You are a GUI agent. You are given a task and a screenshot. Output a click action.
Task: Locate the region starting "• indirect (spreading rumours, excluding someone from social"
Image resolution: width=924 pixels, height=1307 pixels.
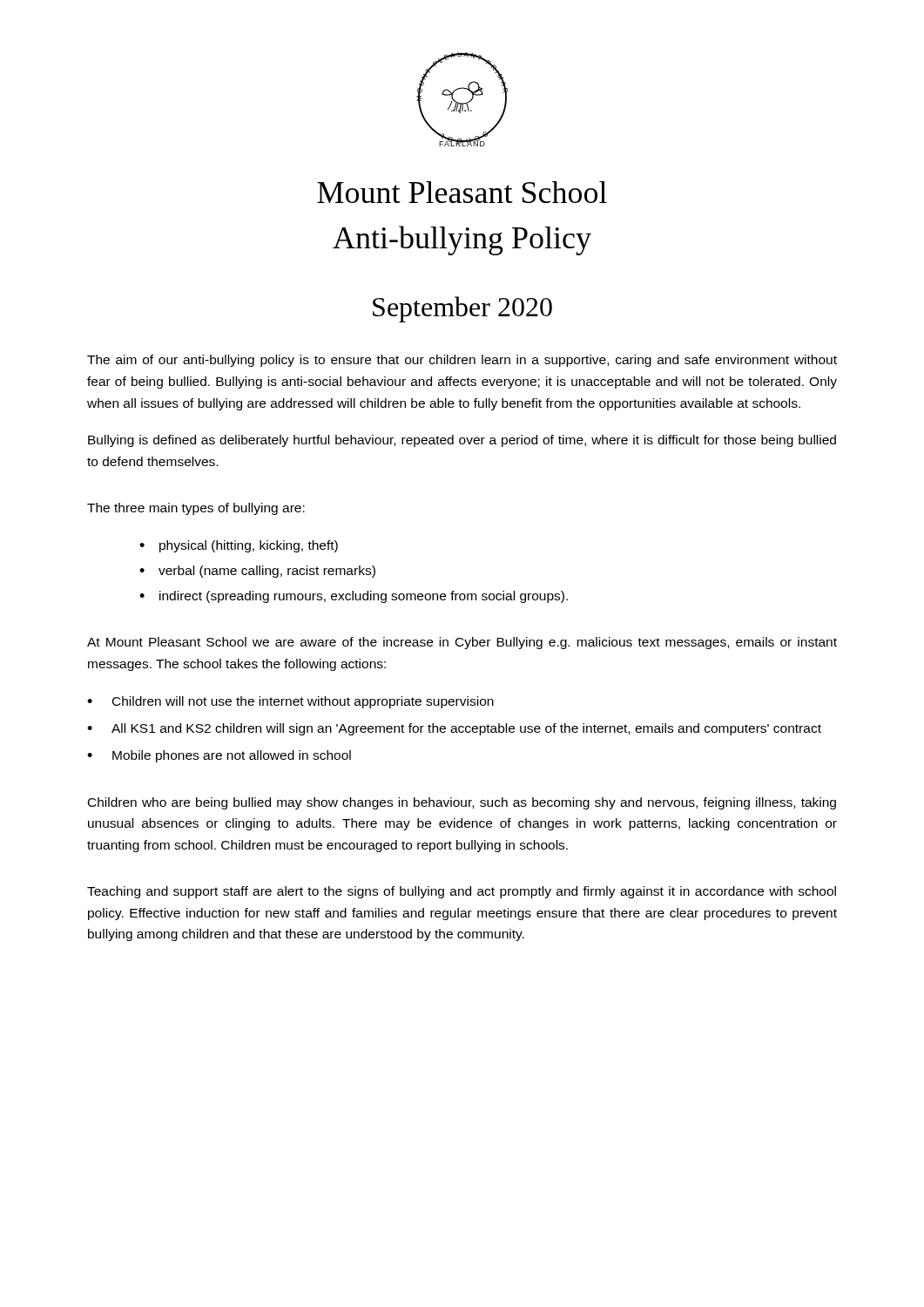click(x=354, y=597)
